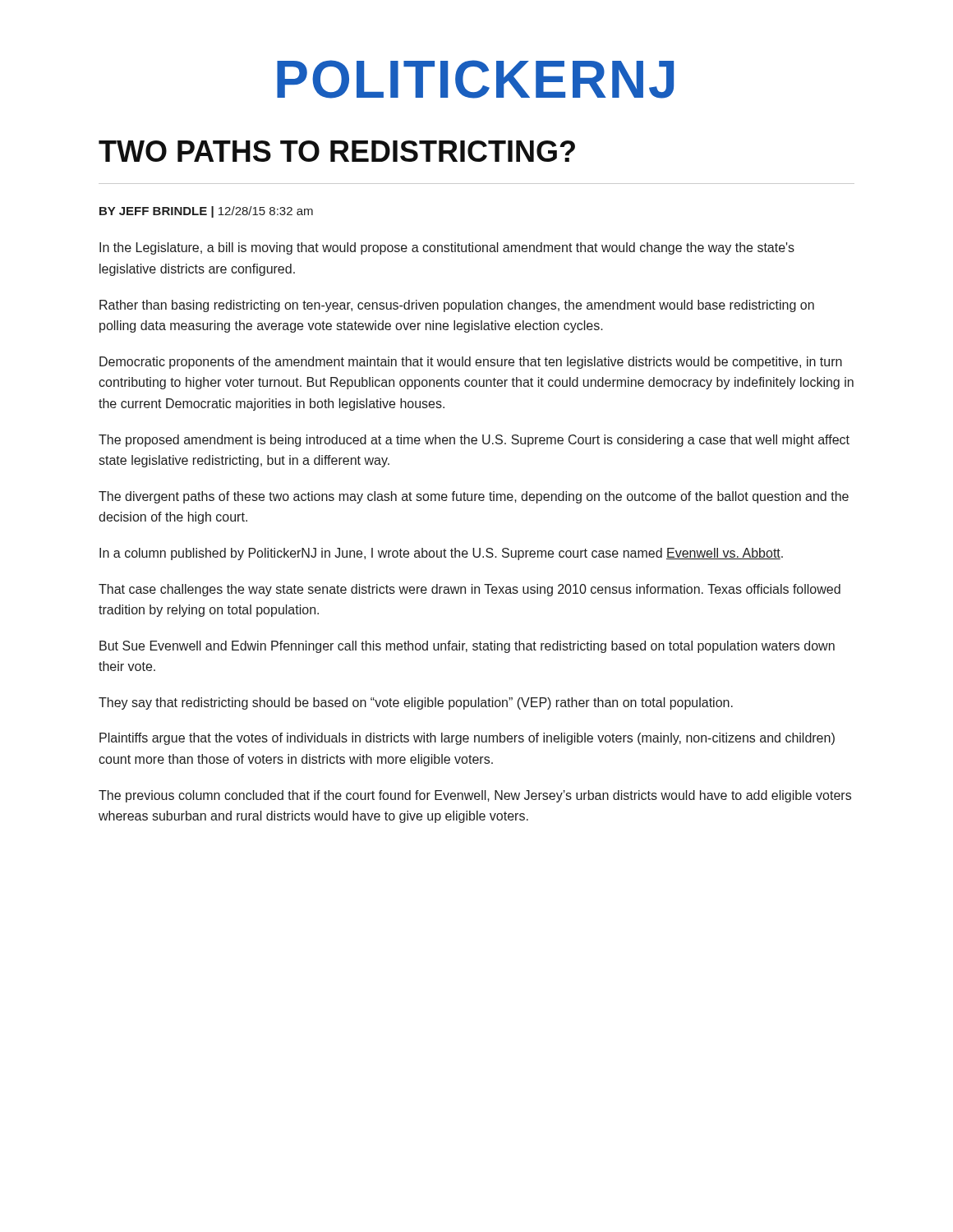Screen dimensions: 1232x953
Task: Navigate to the element starting "The divergent paths of"
Action: click(x=474, y=507)
